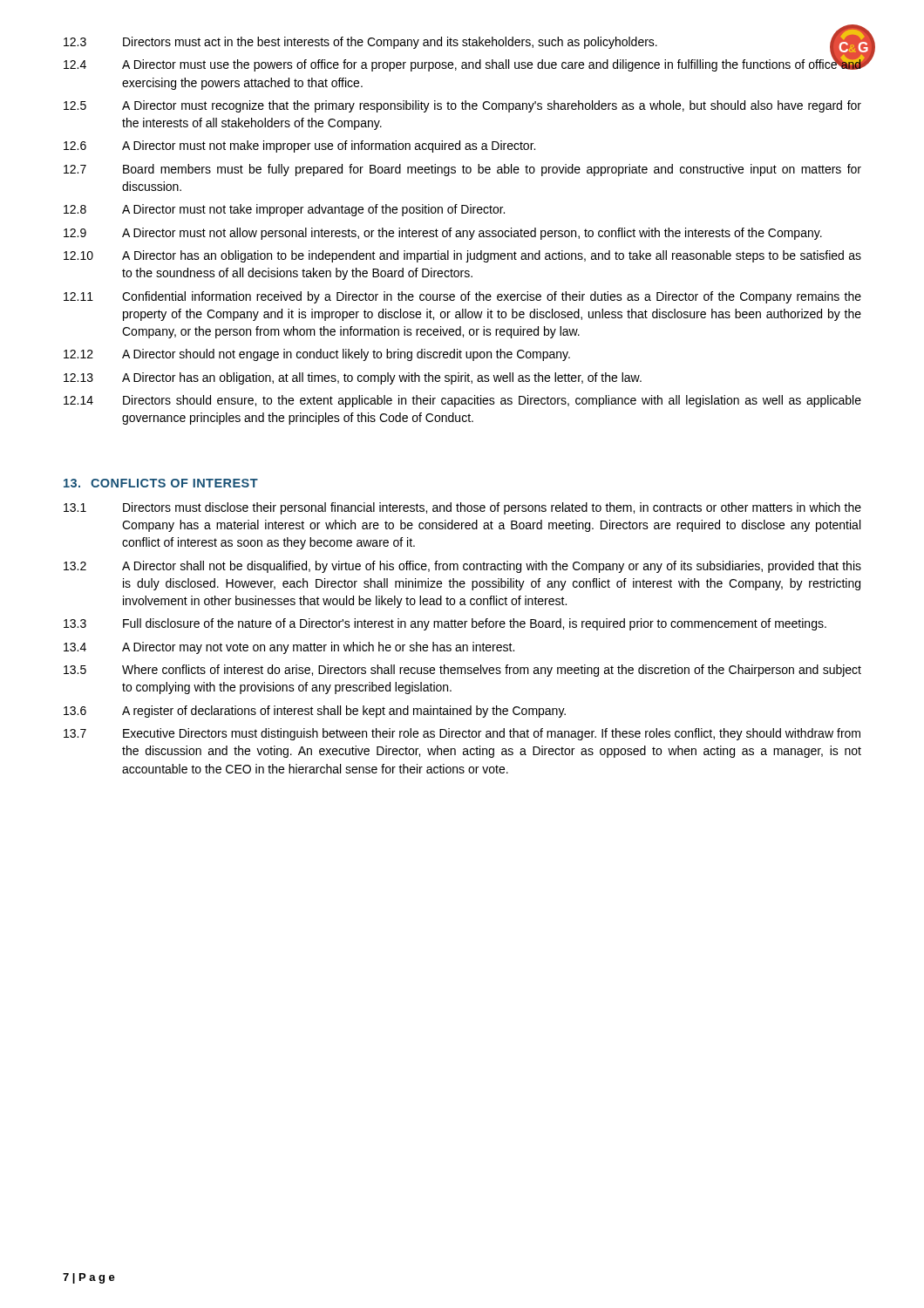This screenshot has height=1308, width=924.
Task: Click on the passage starting "13.7 Executive Directors must distinguish between their"
Action: tap(462, 751)
